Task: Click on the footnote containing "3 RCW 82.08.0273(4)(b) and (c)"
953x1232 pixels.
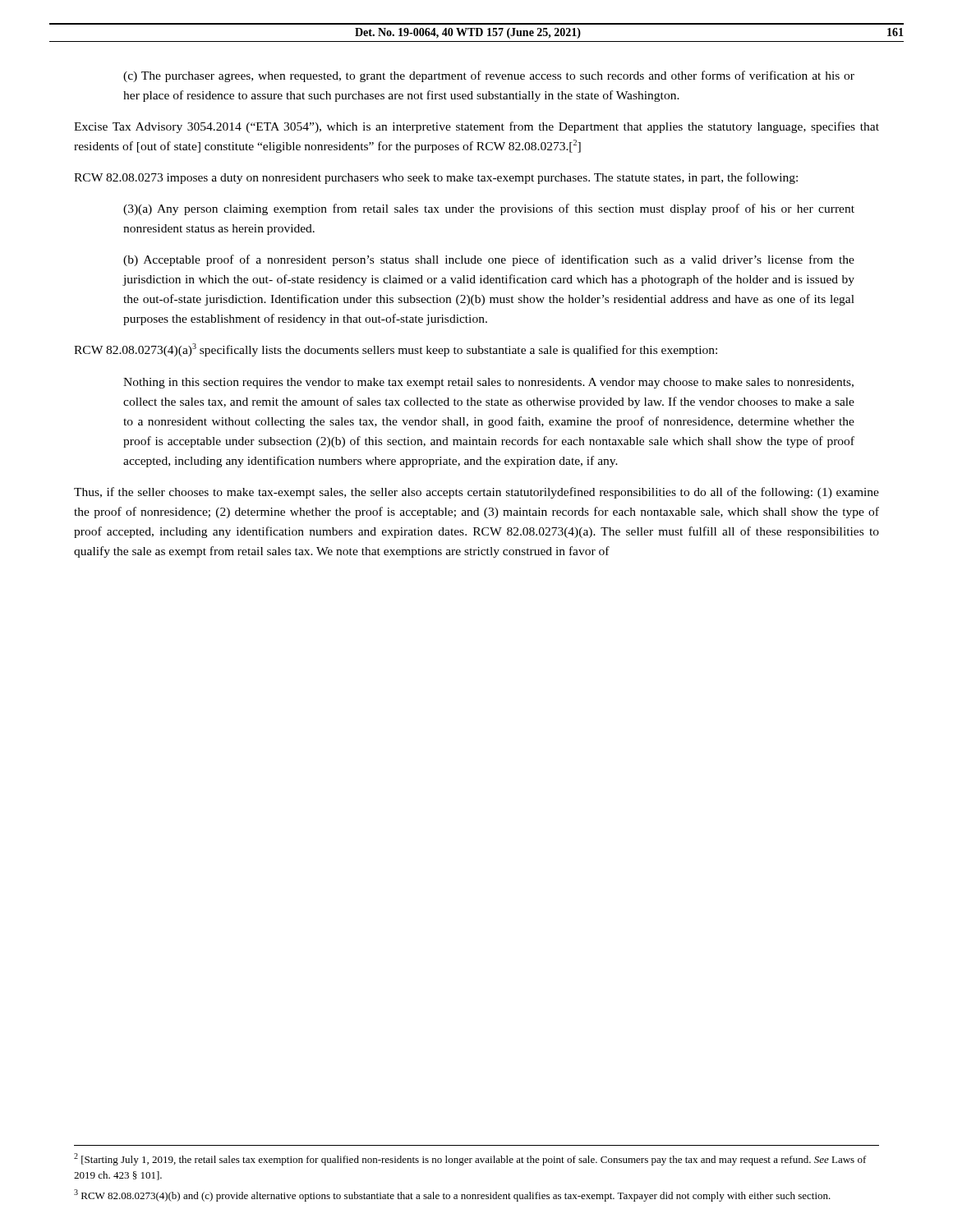Action: pyautogui.click(x=452, y=1195)
